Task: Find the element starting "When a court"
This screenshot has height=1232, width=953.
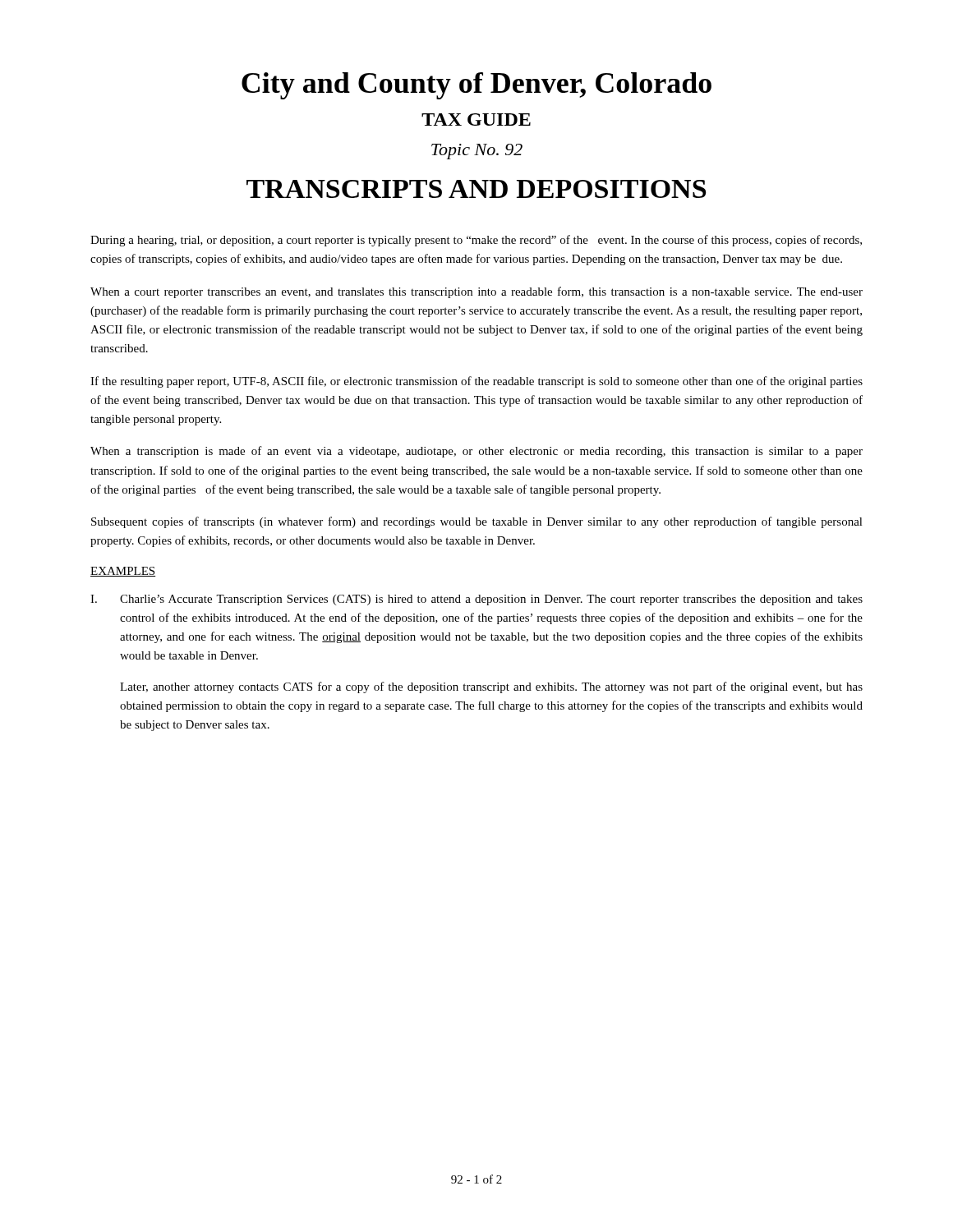Action: coord(476,320)
